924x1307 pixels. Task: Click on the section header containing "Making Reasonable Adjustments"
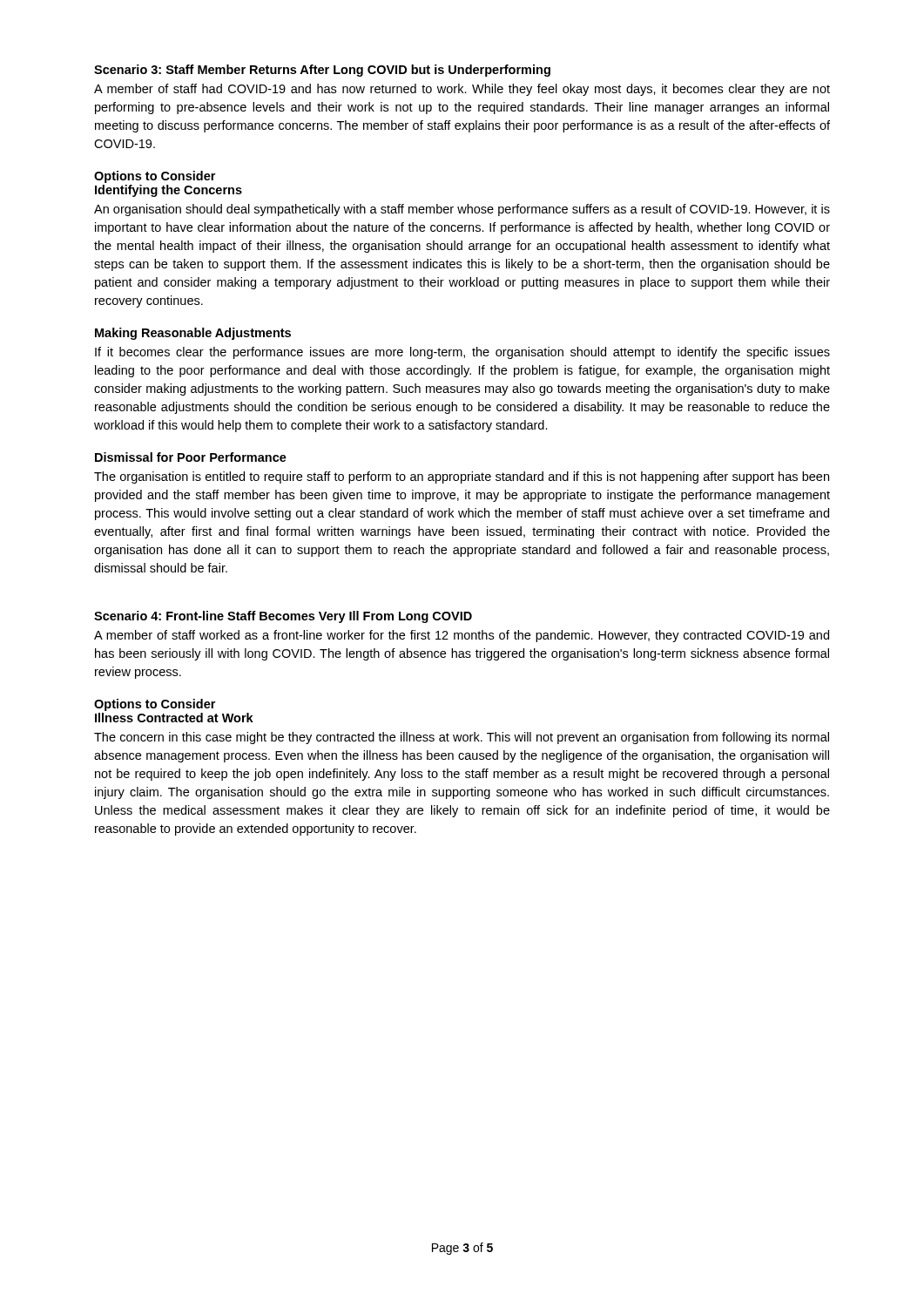(193, 333)
